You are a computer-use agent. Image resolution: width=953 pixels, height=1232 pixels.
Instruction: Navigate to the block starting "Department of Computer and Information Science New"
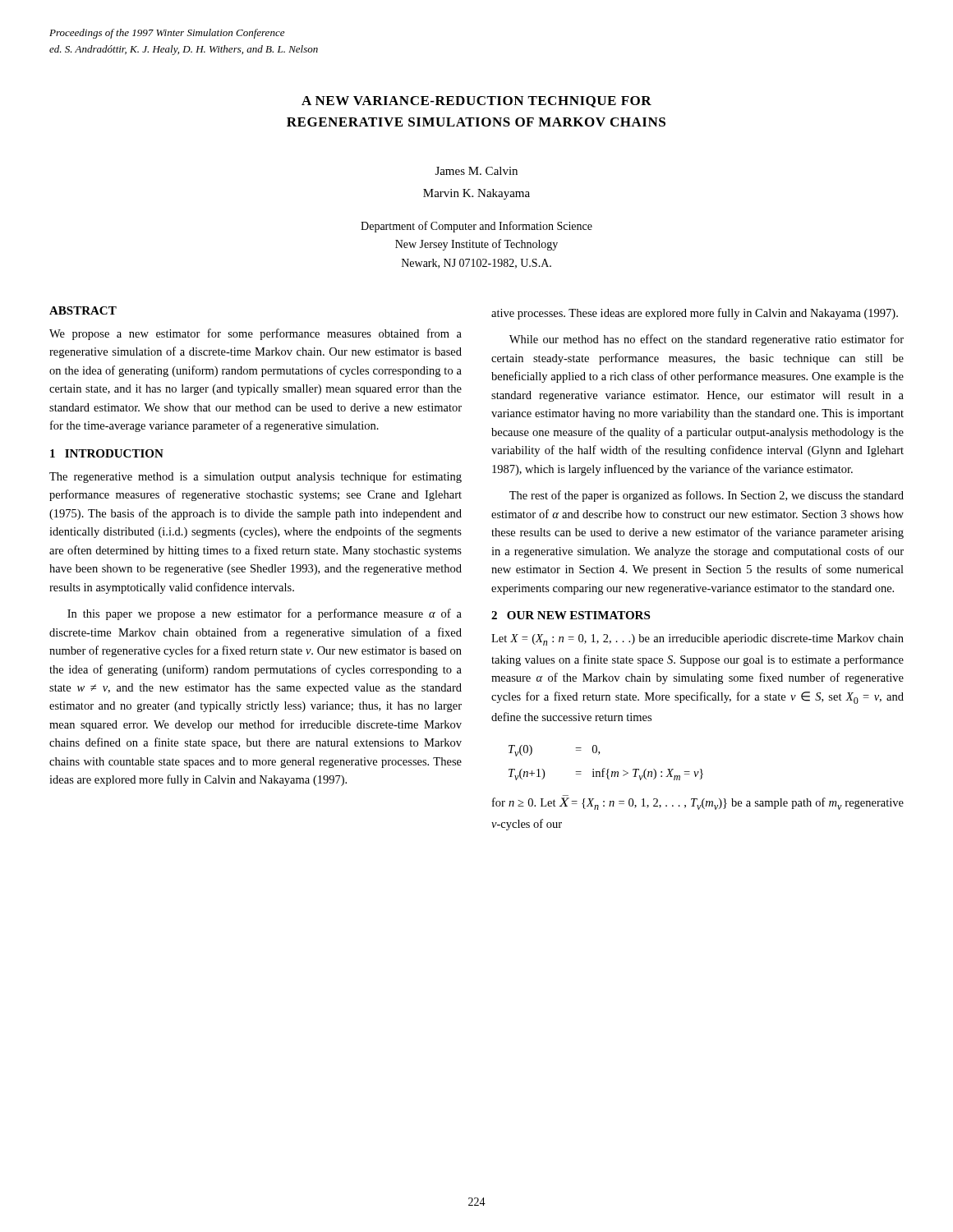point(476,245)
